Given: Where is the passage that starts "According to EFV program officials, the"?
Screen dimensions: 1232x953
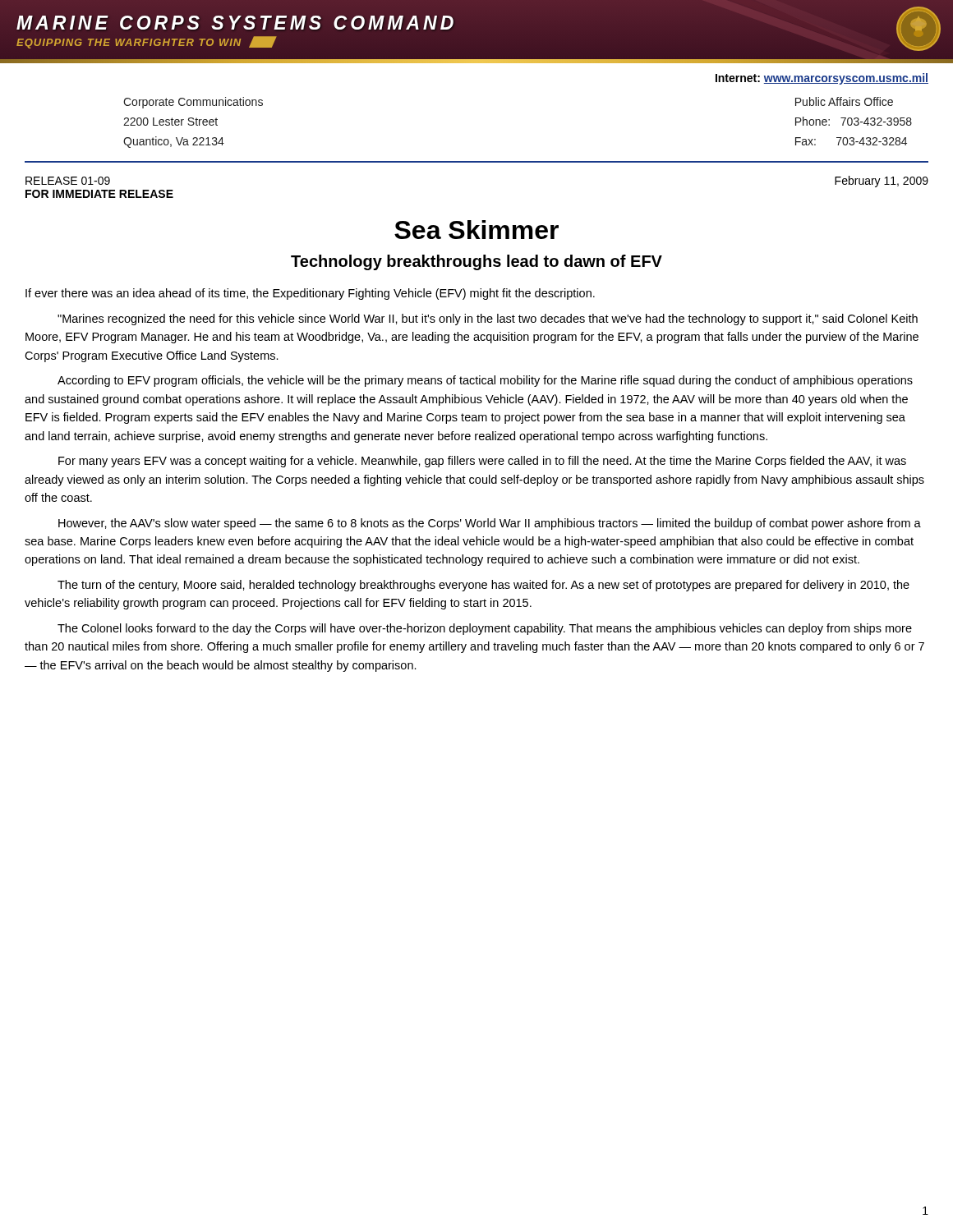Looking at the screenshot, I should 469,408.
